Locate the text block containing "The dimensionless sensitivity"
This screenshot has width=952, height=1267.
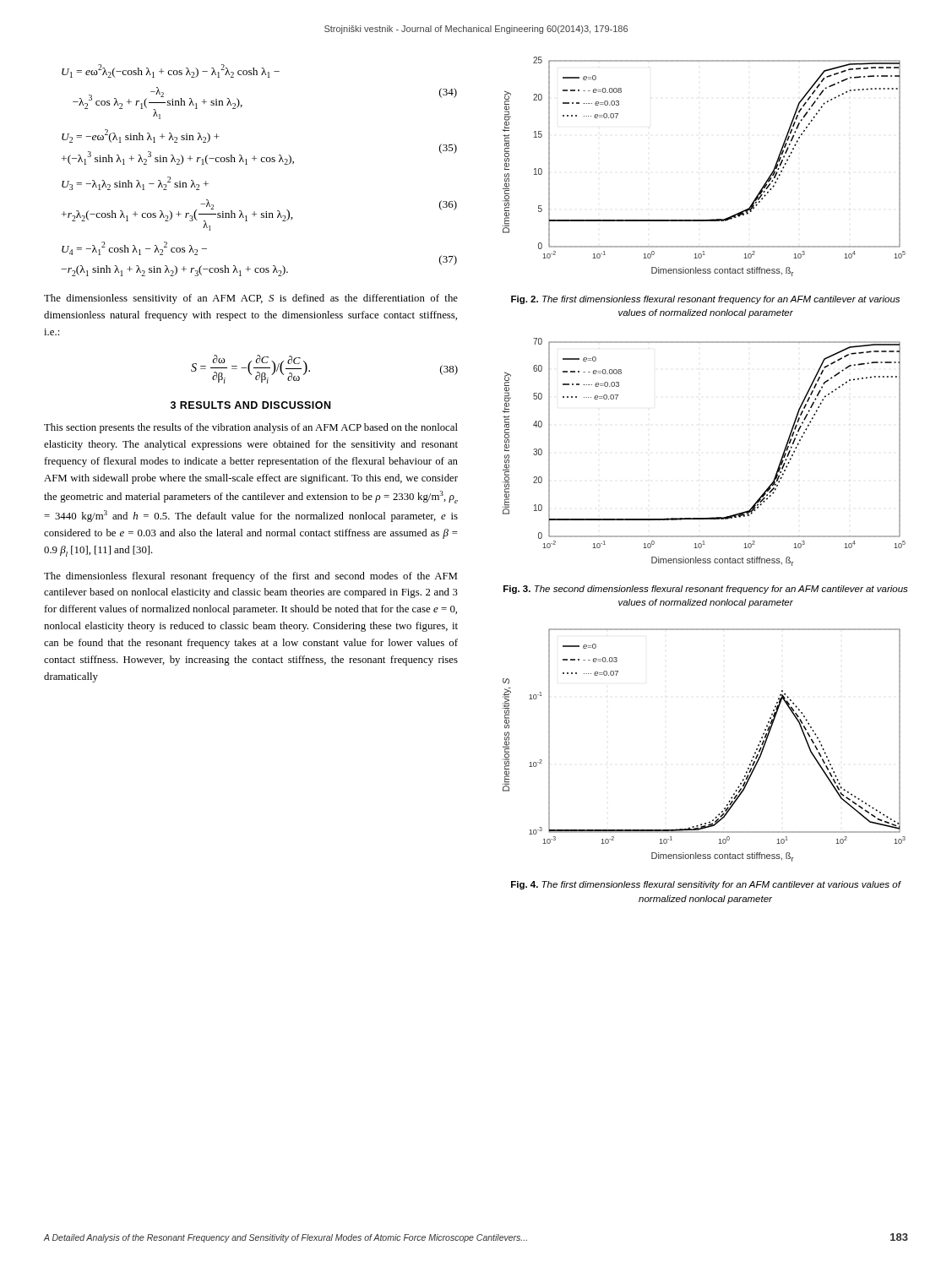pos(251,315)
